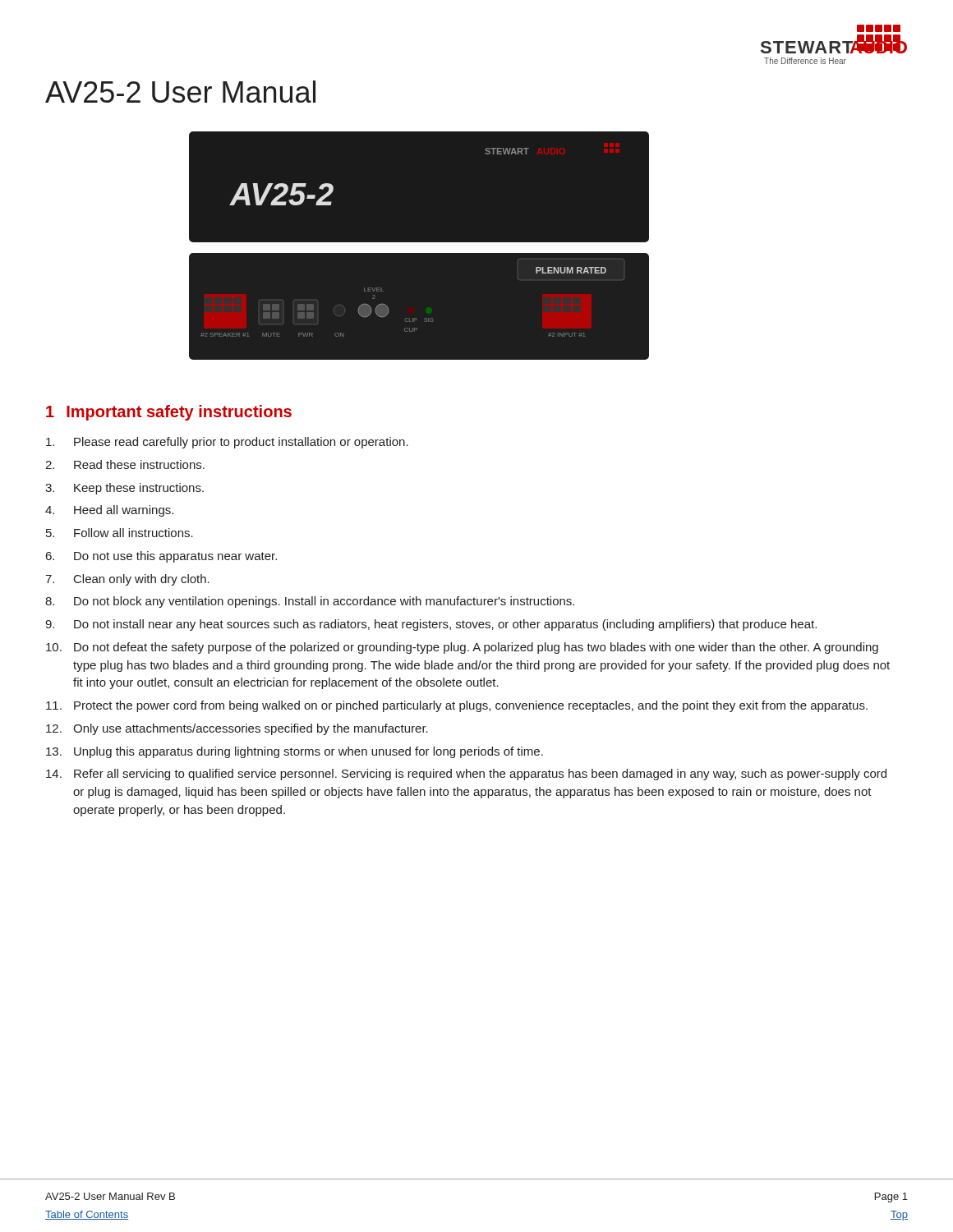Image resolution: width=953 pixels, height=1232 pixels.
Task: Select the list item with the text "11. Protect the"
Action: click(457, 705)
